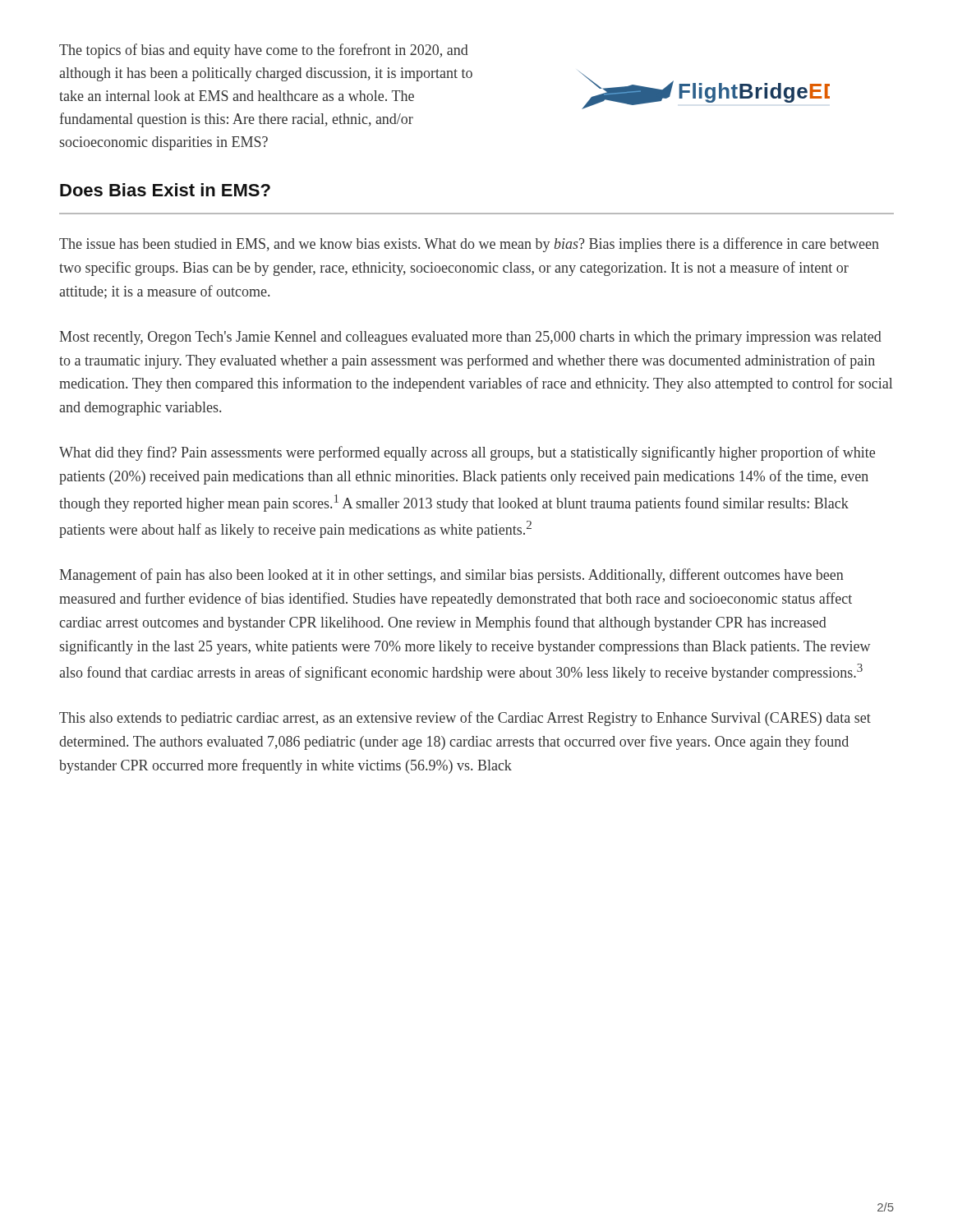This screenshot has width=953, height=1232.
Task: Select the text block starting "What did they"
Action: (x=467, y=491)
